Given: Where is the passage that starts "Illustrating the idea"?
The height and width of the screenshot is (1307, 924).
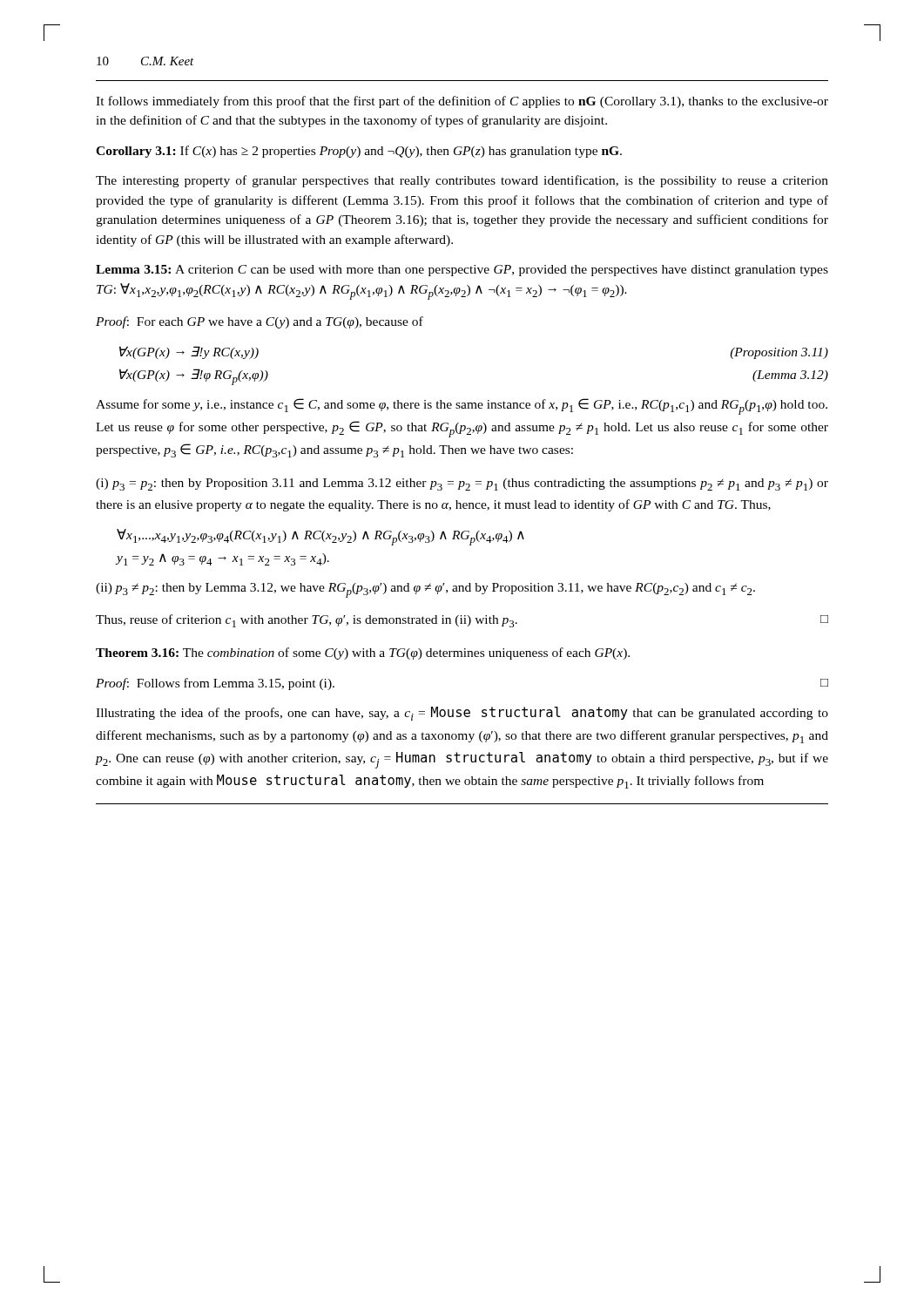Looking at the screenshot, I should (x=462, y=748).
